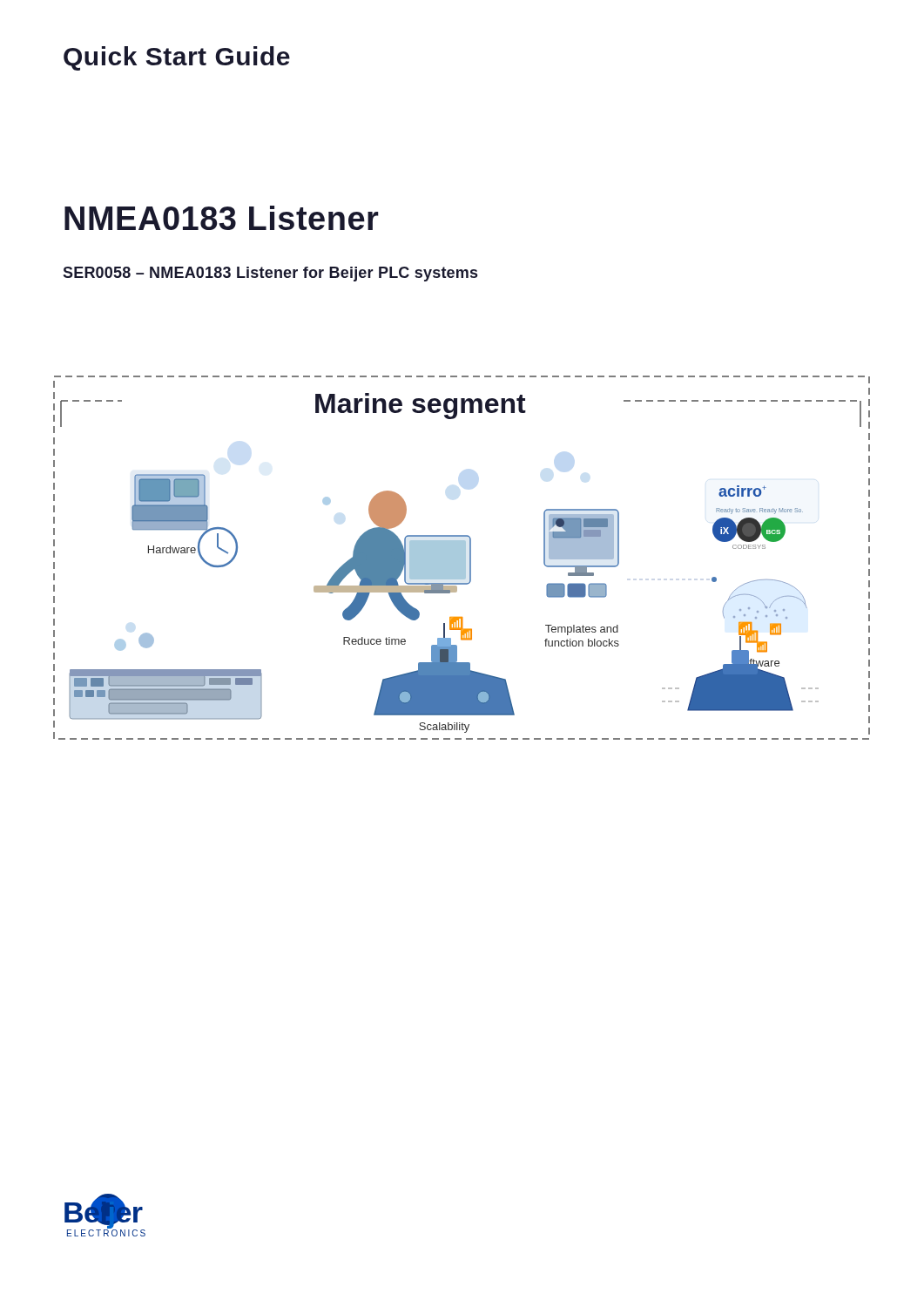Viewport: 924px width, 1307px height.
Task: Where does it say "Quick Start Guide"?
Action: coord(177,56)
